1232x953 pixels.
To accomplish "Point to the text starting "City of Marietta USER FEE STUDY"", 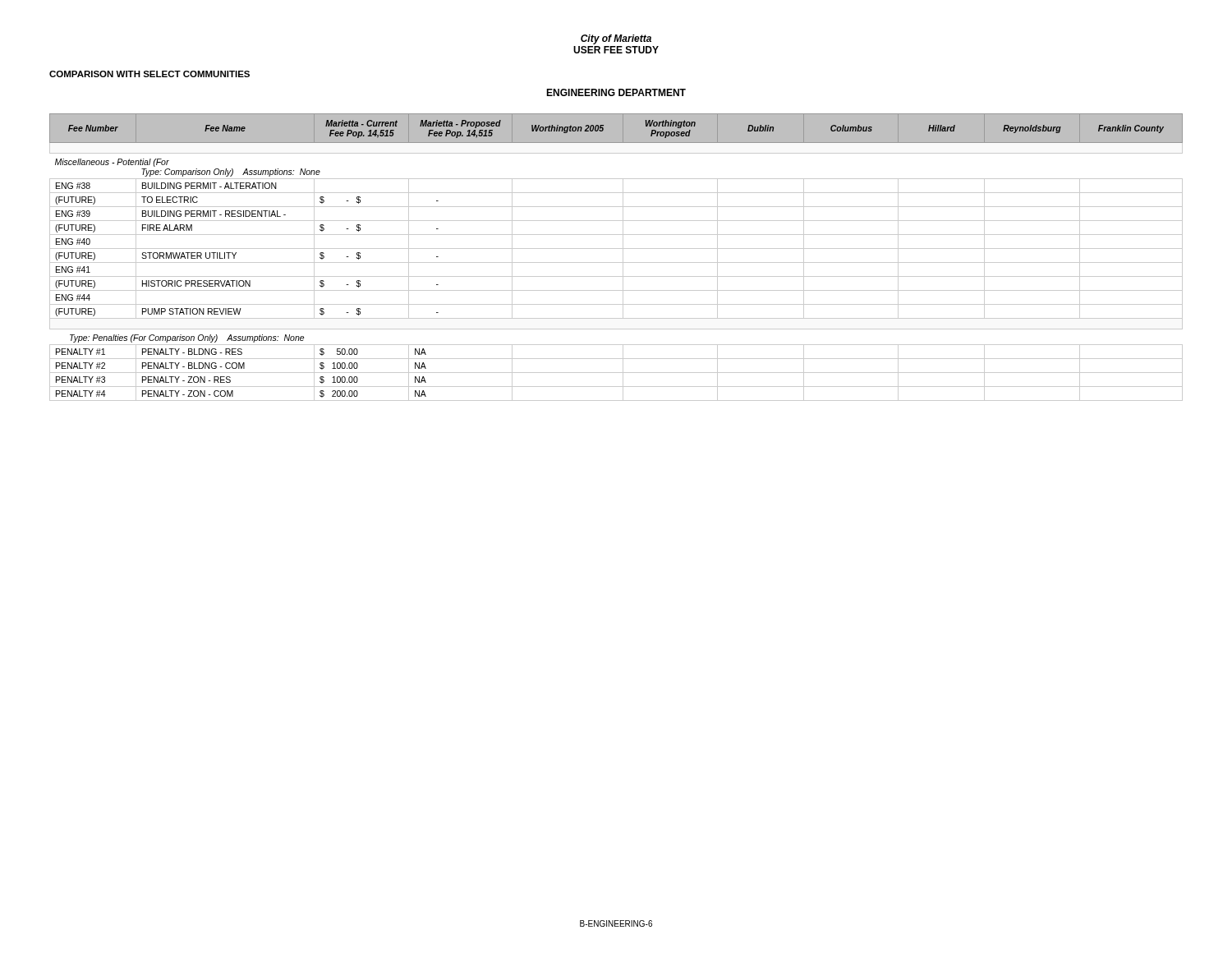I will 616,44.
